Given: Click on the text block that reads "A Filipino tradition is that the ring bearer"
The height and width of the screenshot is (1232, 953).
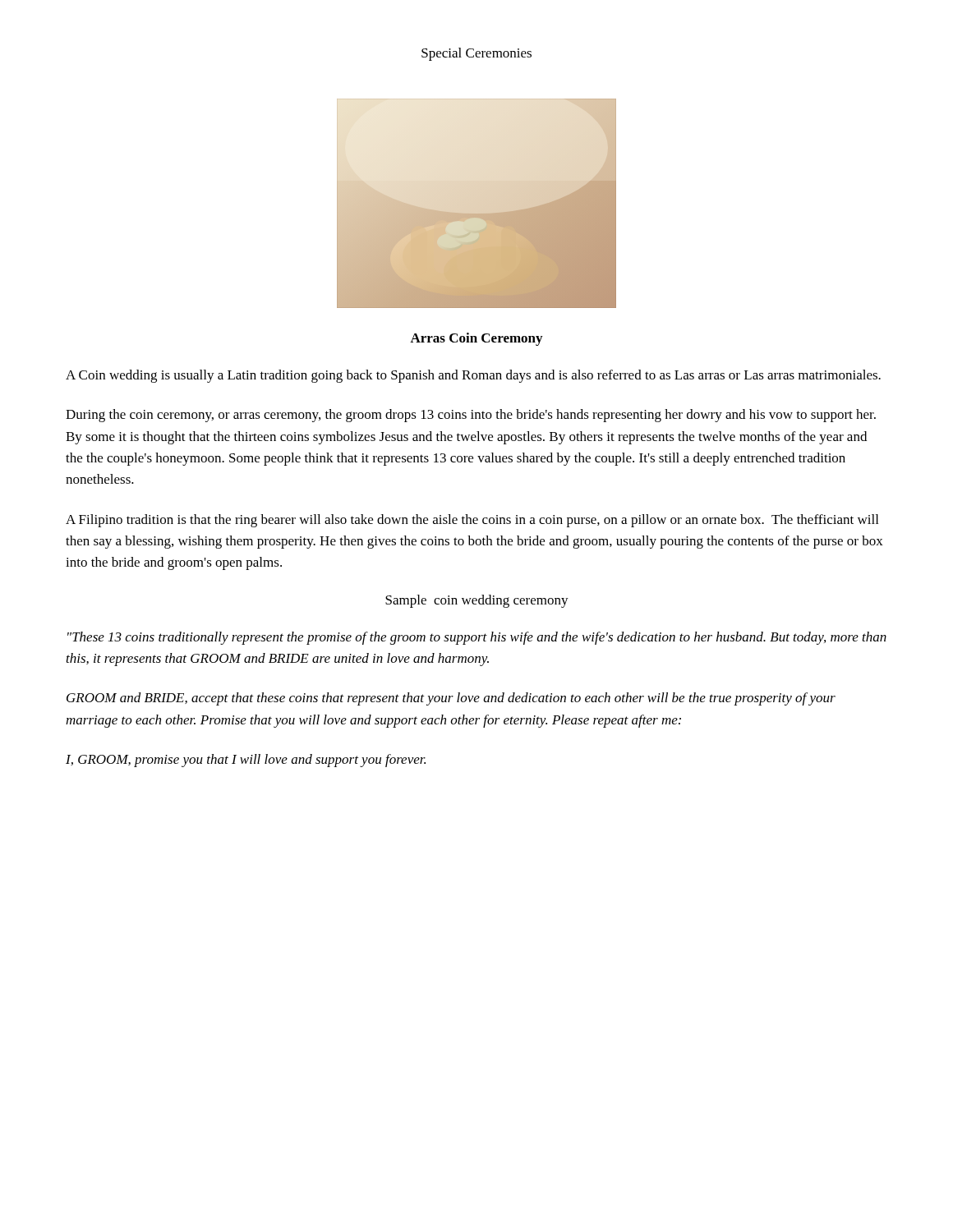Looking at the screenshot, I should coord(474,541).
